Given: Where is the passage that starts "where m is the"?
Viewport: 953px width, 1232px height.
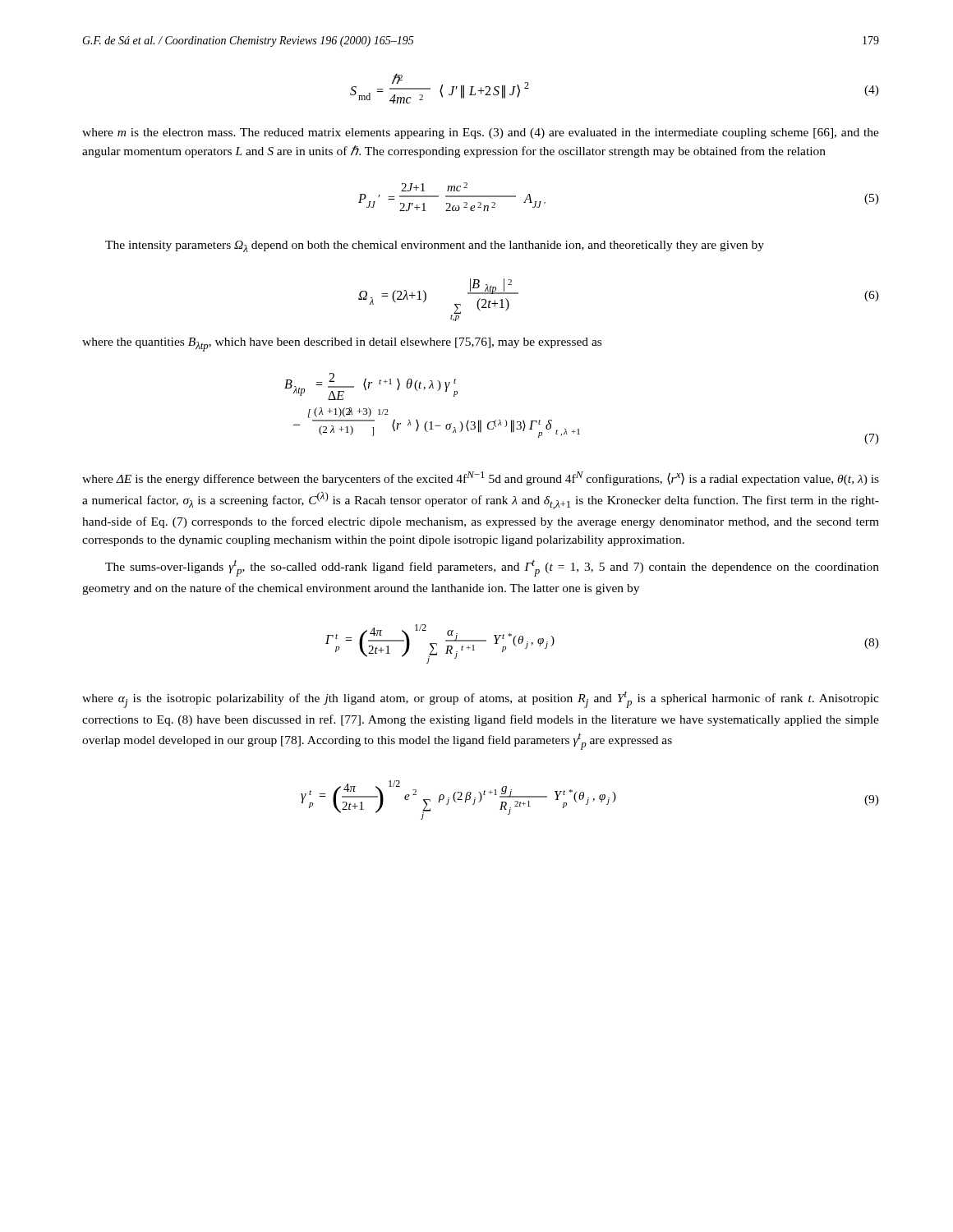Looking at the screenshot, I should tap(481, 141).
